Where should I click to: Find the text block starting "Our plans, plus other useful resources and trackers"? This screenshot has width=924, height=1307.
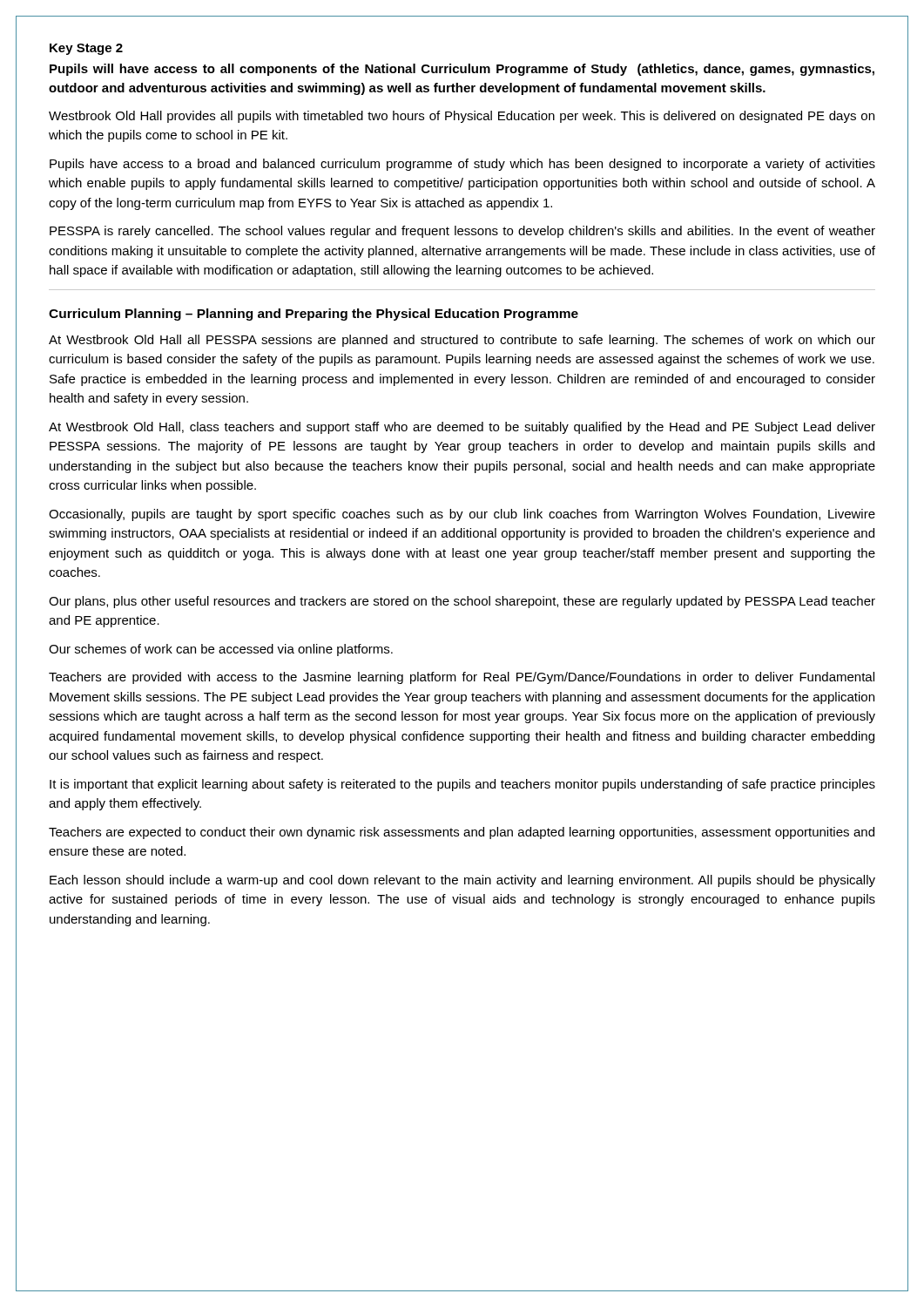pyautogui.click(x=462, y=610)
